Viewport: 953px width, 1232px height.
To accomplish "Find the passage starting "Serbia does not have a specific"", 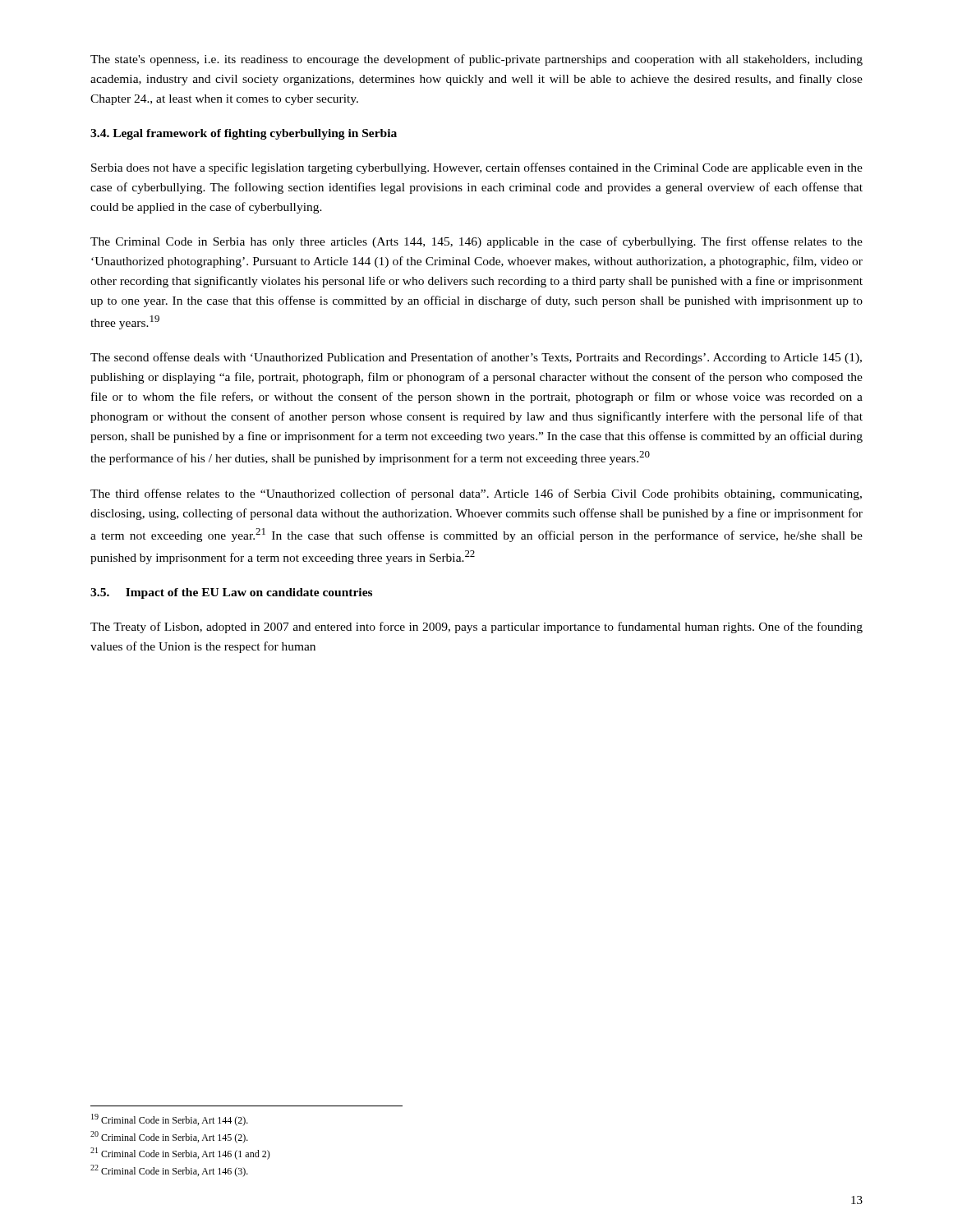I will tap(476, 187).
